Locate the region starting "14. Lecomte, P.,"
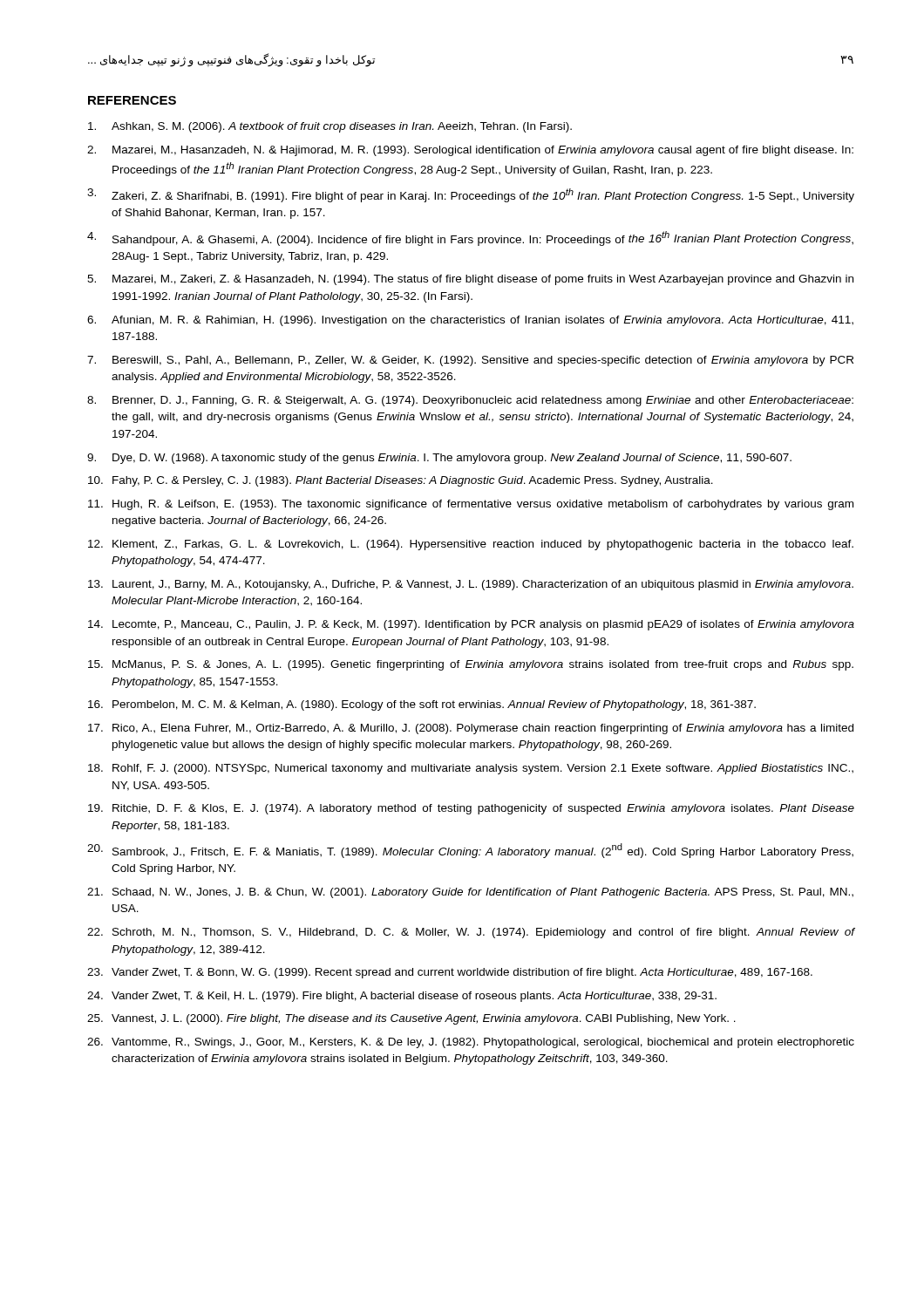 click(x=471, y=633)
